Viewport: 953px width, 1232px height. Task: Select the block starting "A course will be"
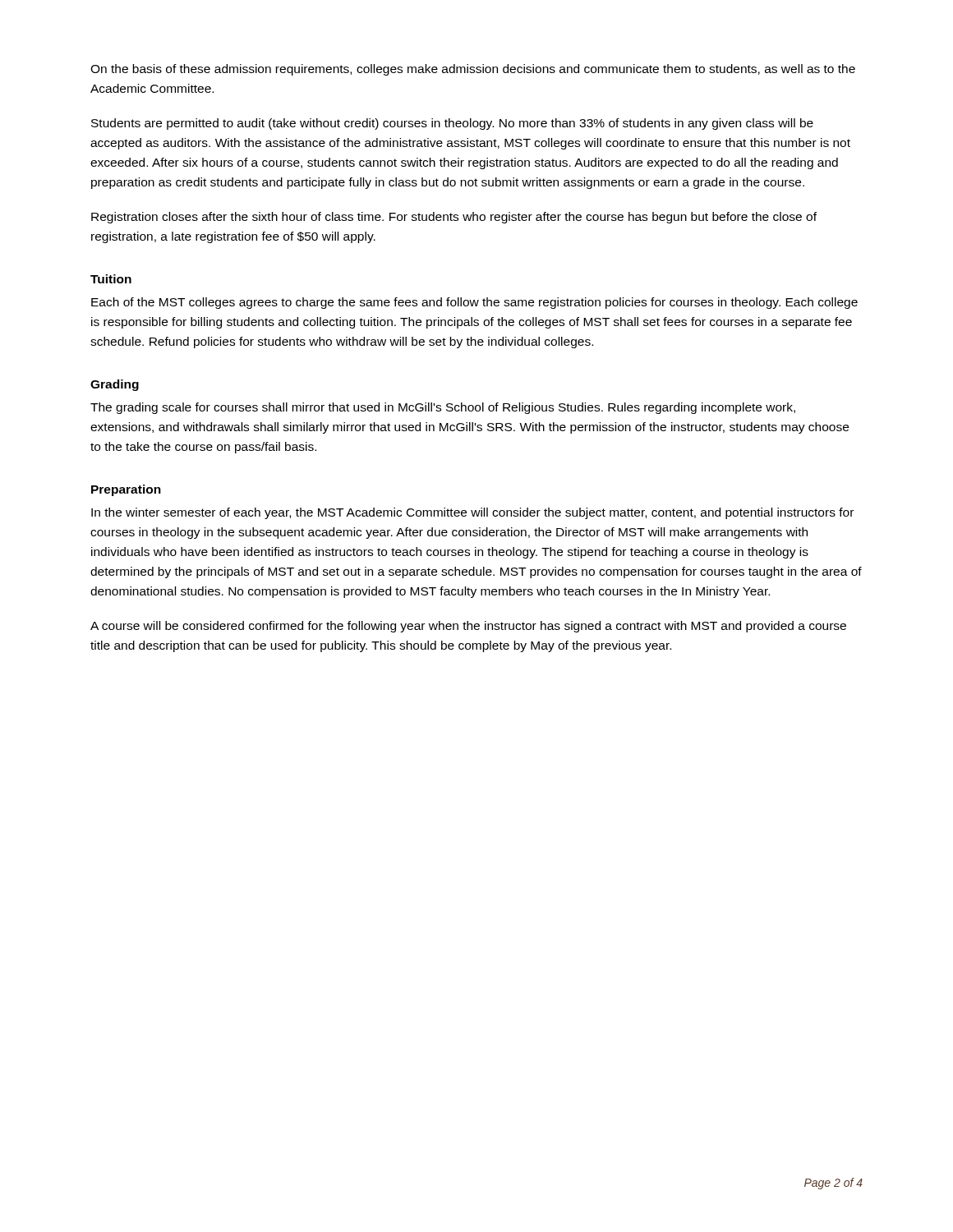[469, 636]
